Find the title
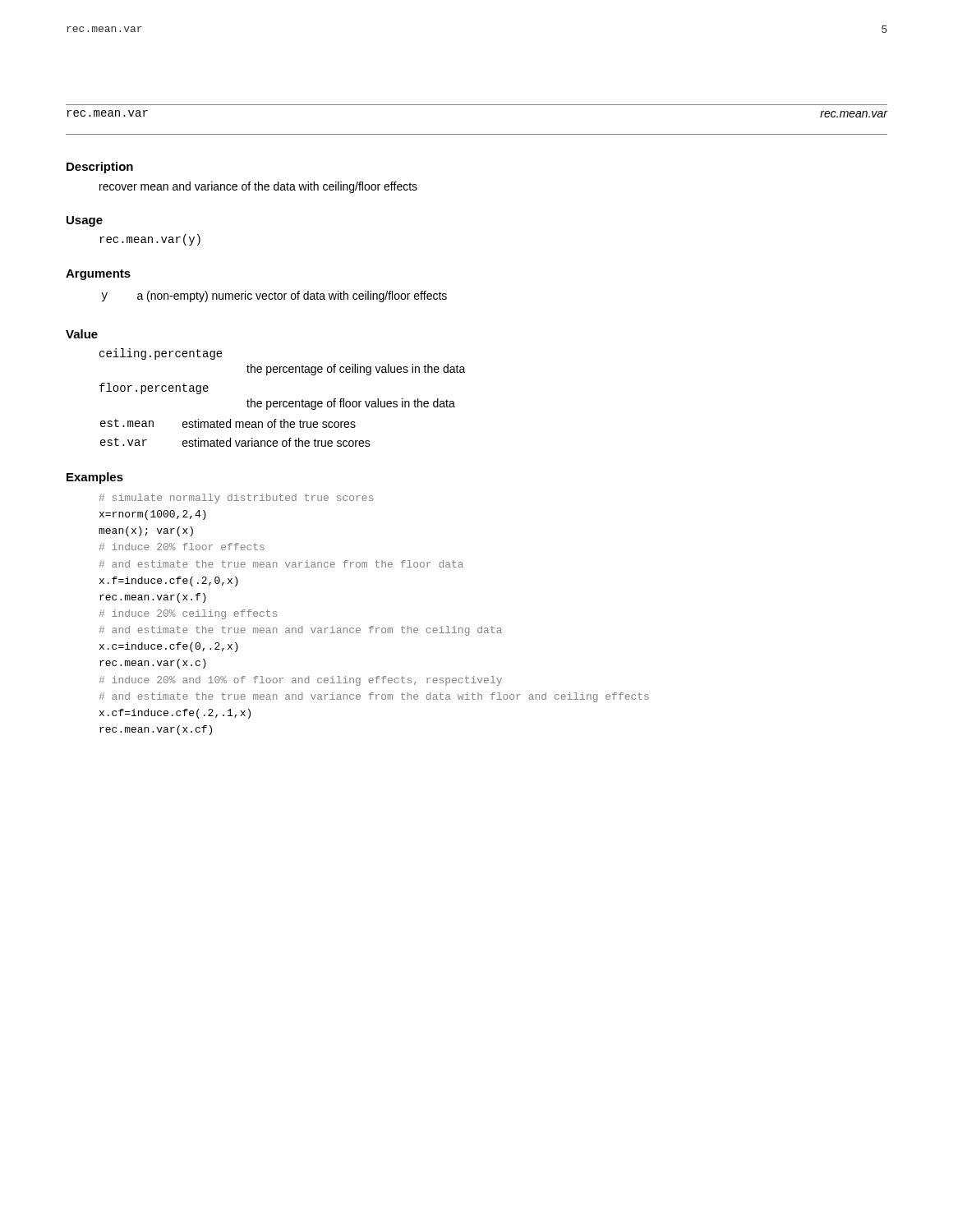The width and height of the screenshot is (953, 1232). point(107,113)
